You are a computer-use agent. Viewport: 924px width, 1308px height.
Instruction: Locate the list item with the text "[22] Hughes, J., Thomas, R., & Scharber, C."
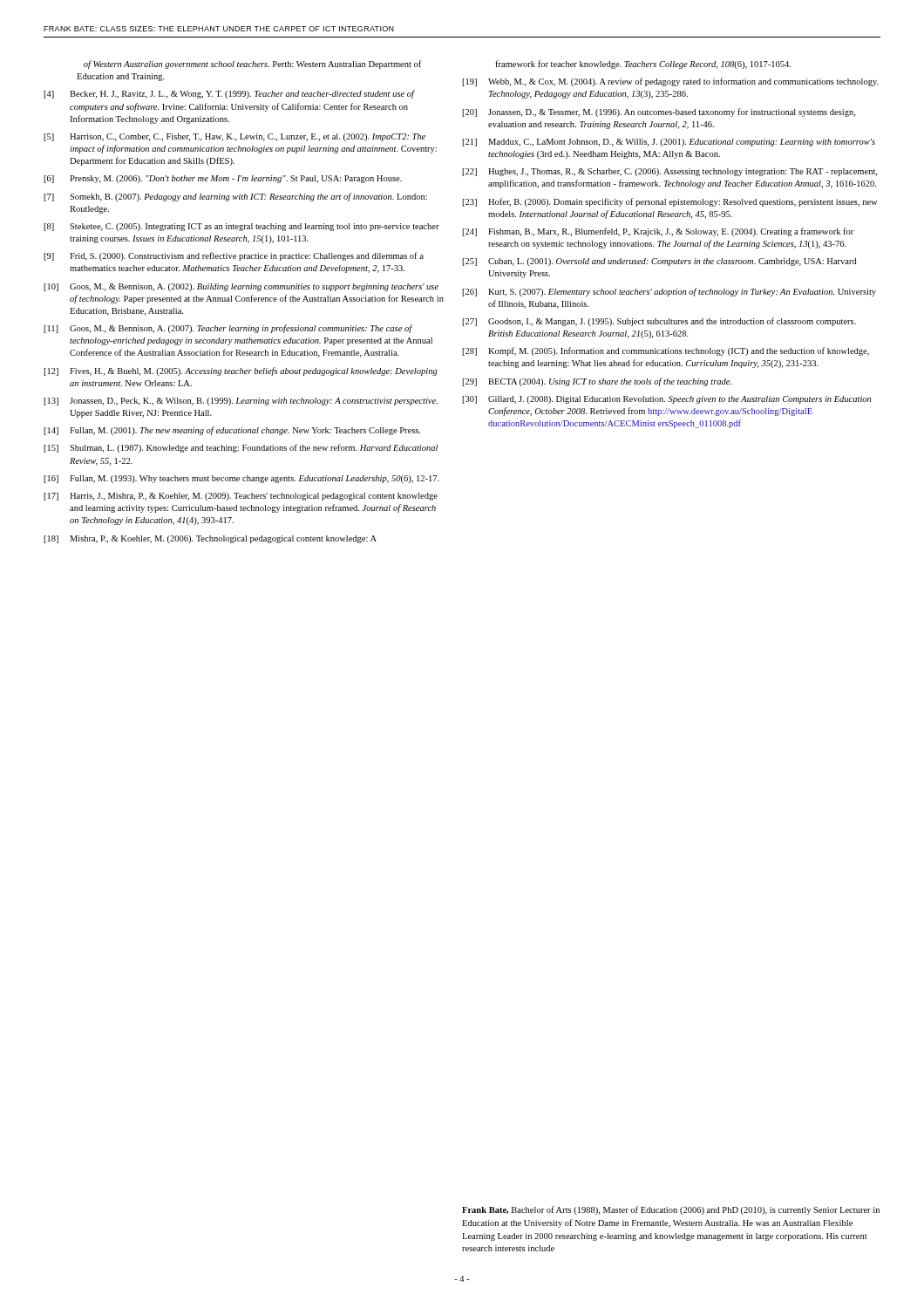[671, 178]
